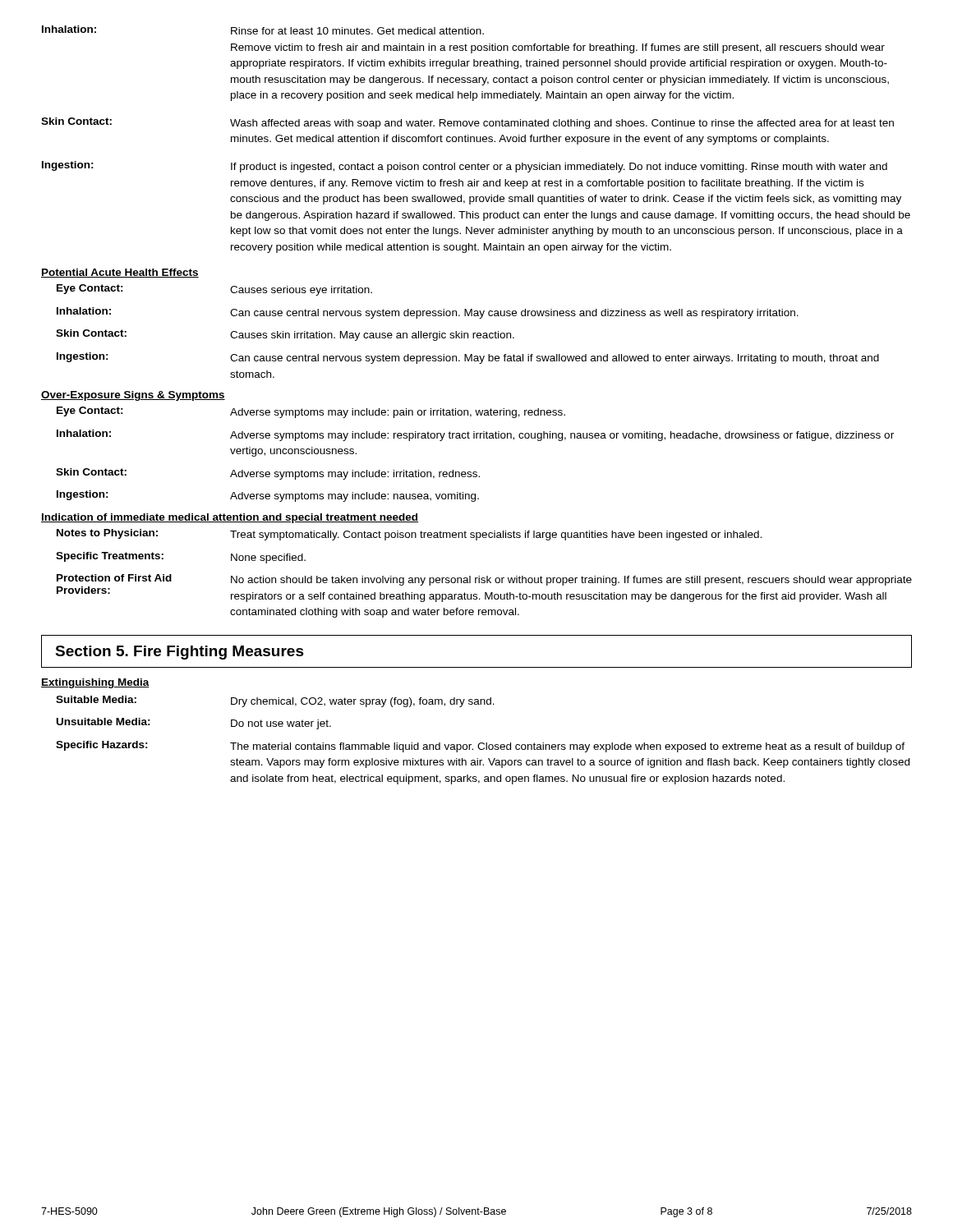Find the text starting "Ingestion: If product is ingested,"
The height and width of the screenshot is (1232, 953).
pyautogui.click(x=476, y=207)
